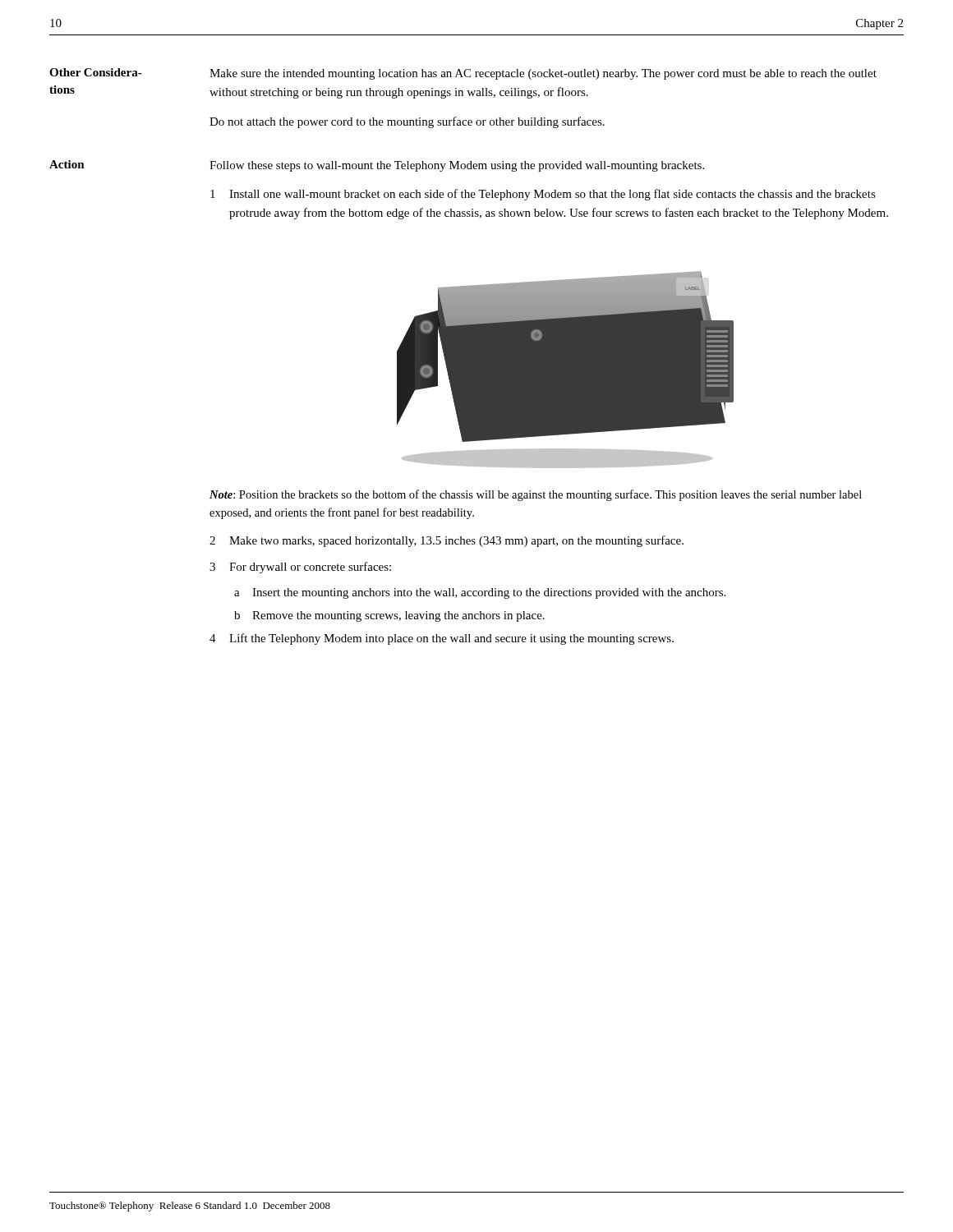Find the block on this page that starts "b Remove the"
This screenshot has height=1232, width=953.
tap(389, 616)
